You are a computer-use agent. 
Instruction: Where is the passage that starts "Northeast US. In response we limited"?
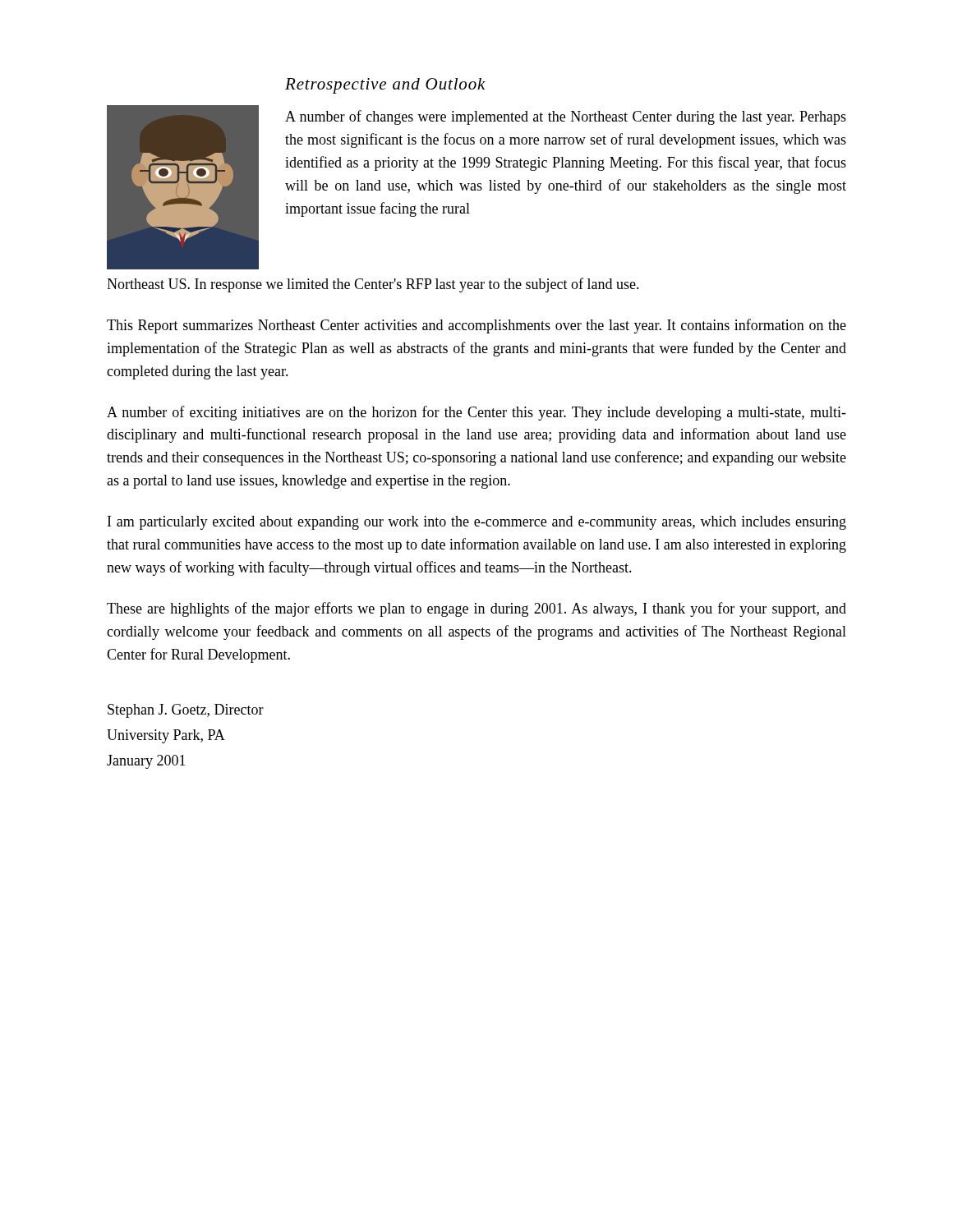[x=373, y=284]
